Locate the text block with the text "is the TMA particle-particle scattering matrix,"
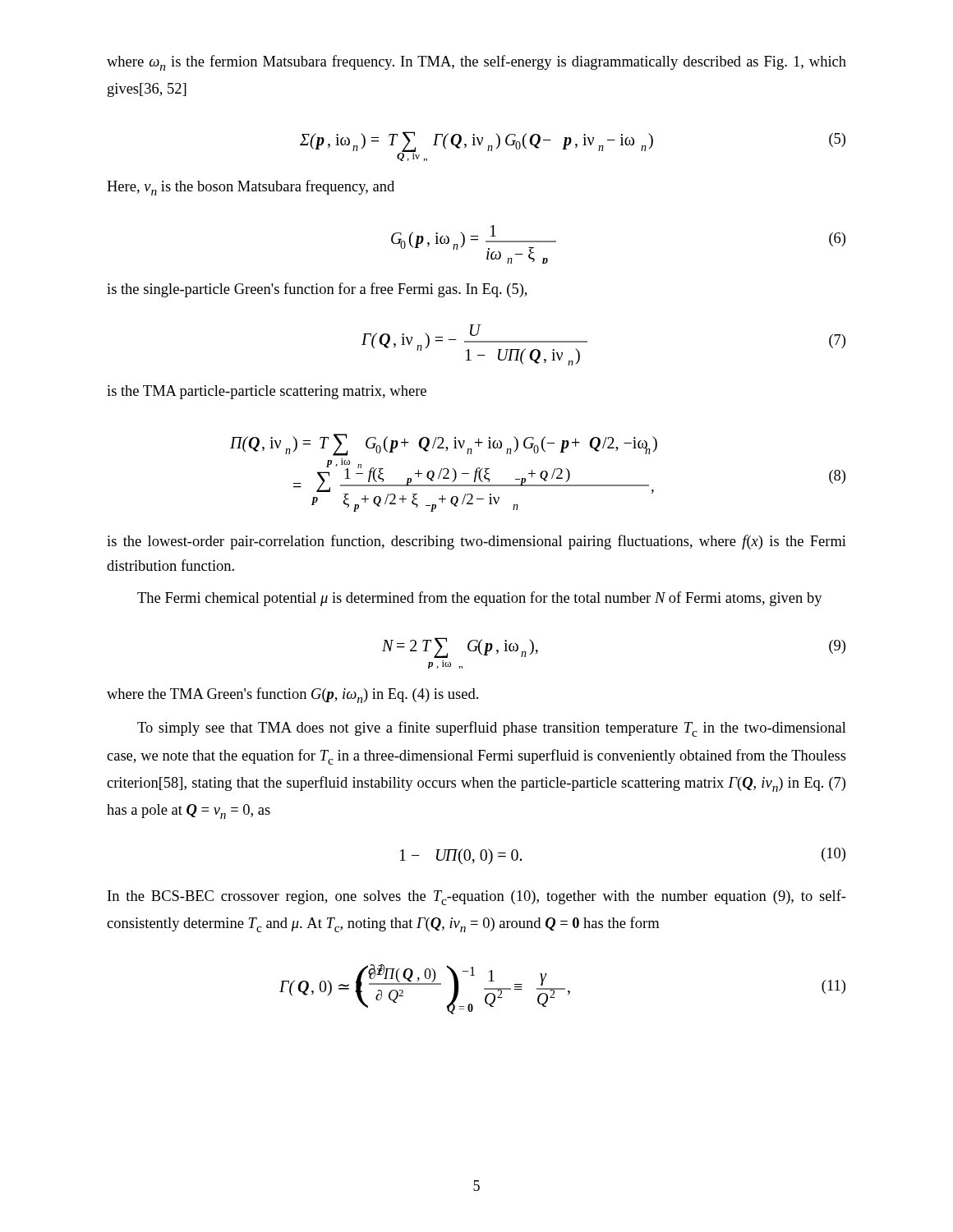The width and height of the screenshot is (953, 1232). (x=267, y=391)
